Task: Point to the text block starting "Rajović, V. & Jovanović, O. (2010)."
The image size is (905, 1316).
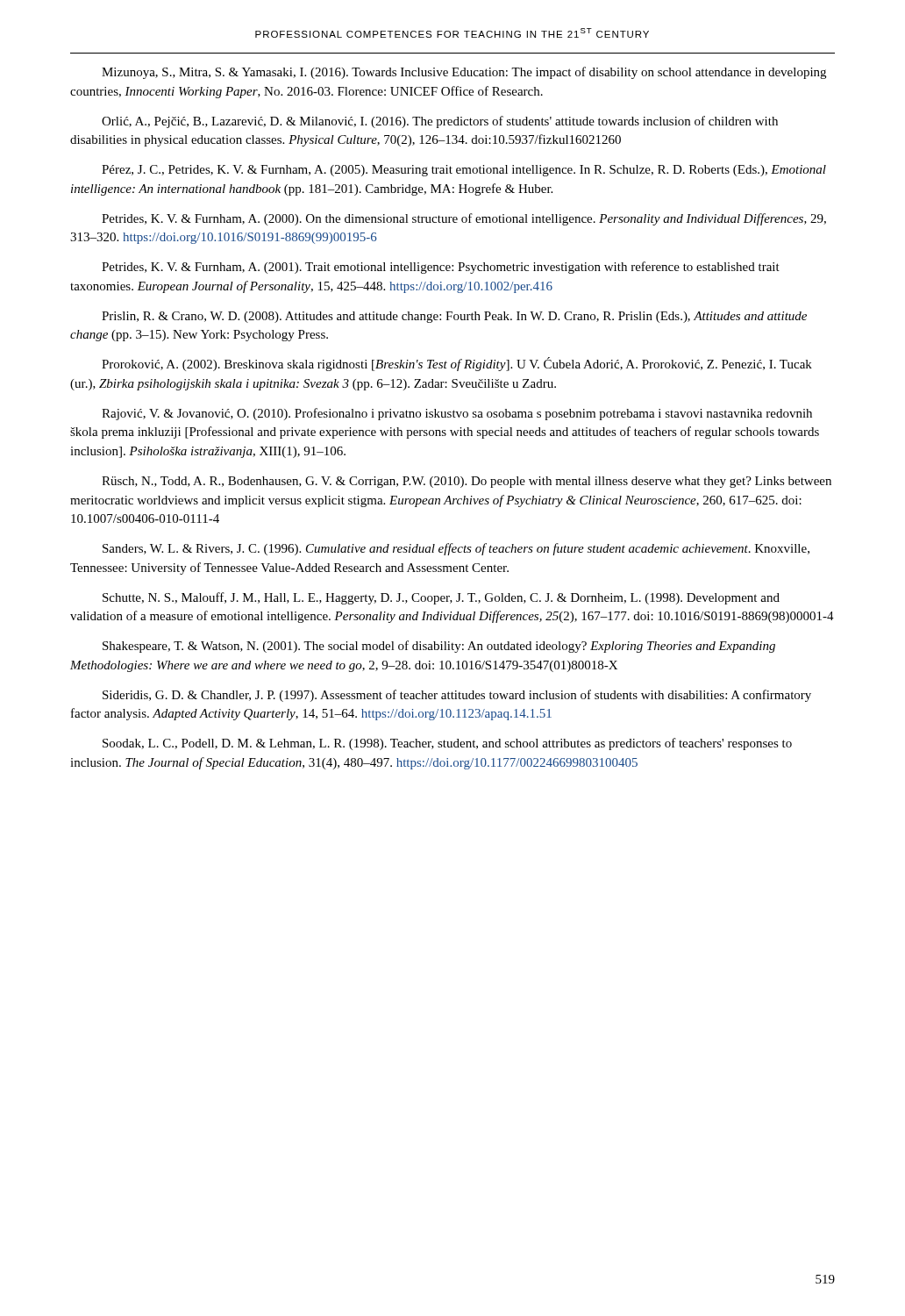Action: coord(445,432)
